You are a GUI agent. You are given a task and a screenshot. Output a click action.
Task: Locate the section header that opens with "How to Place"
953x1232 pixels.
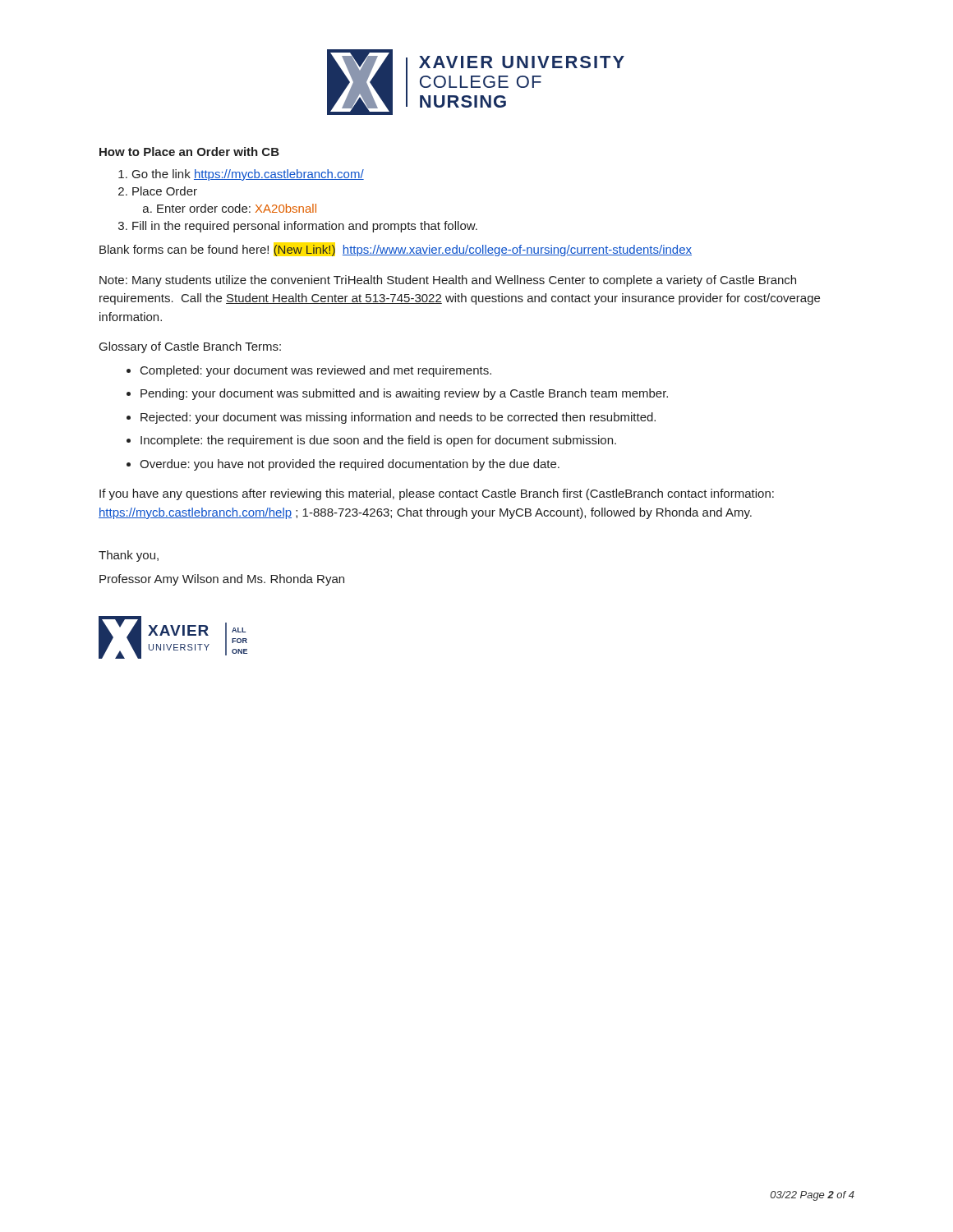(189, 152)
